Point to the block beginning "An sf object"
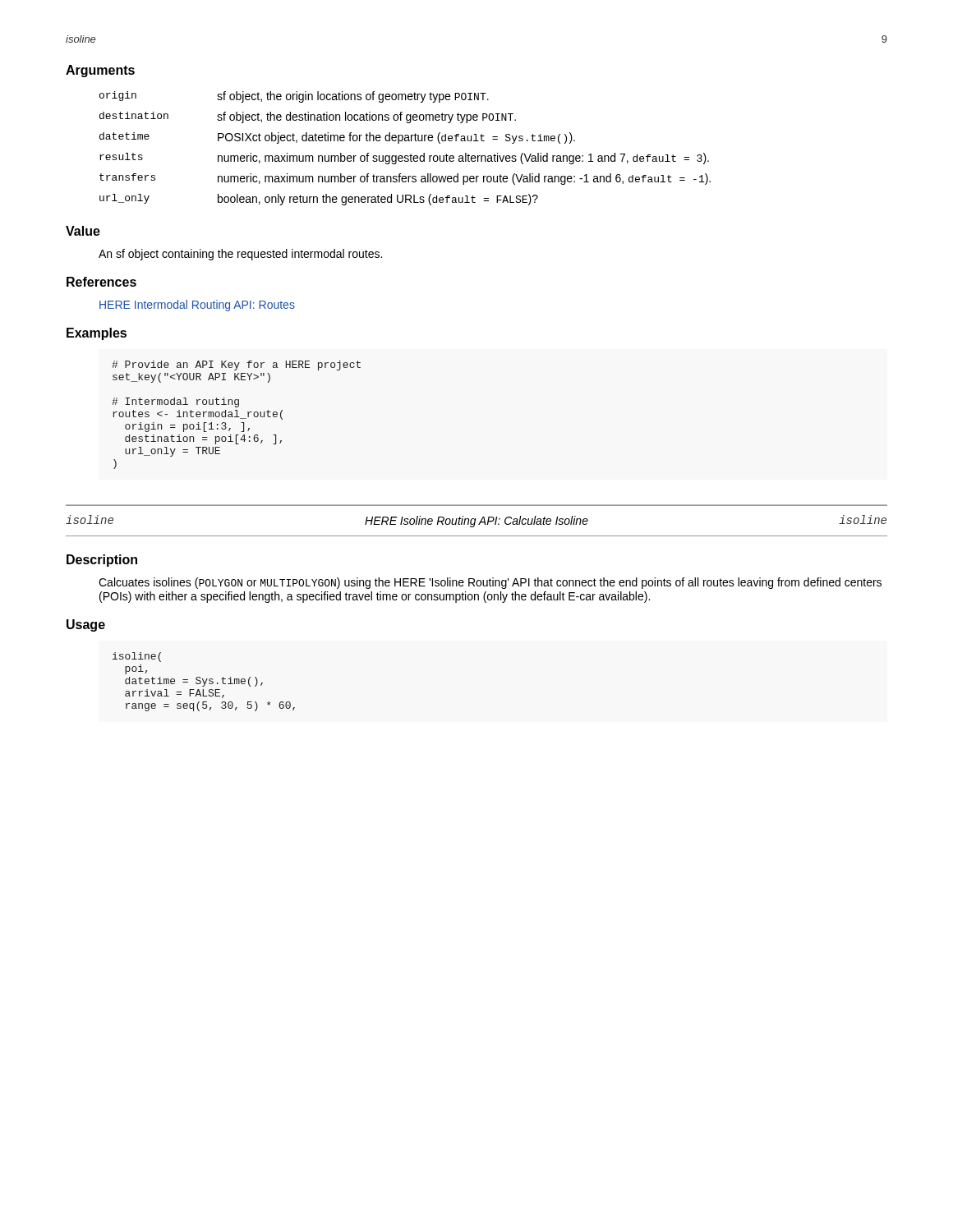Image resolution: width=953 pixels, height=1232 pixels. pyautogui.click(x=240, y=255)
